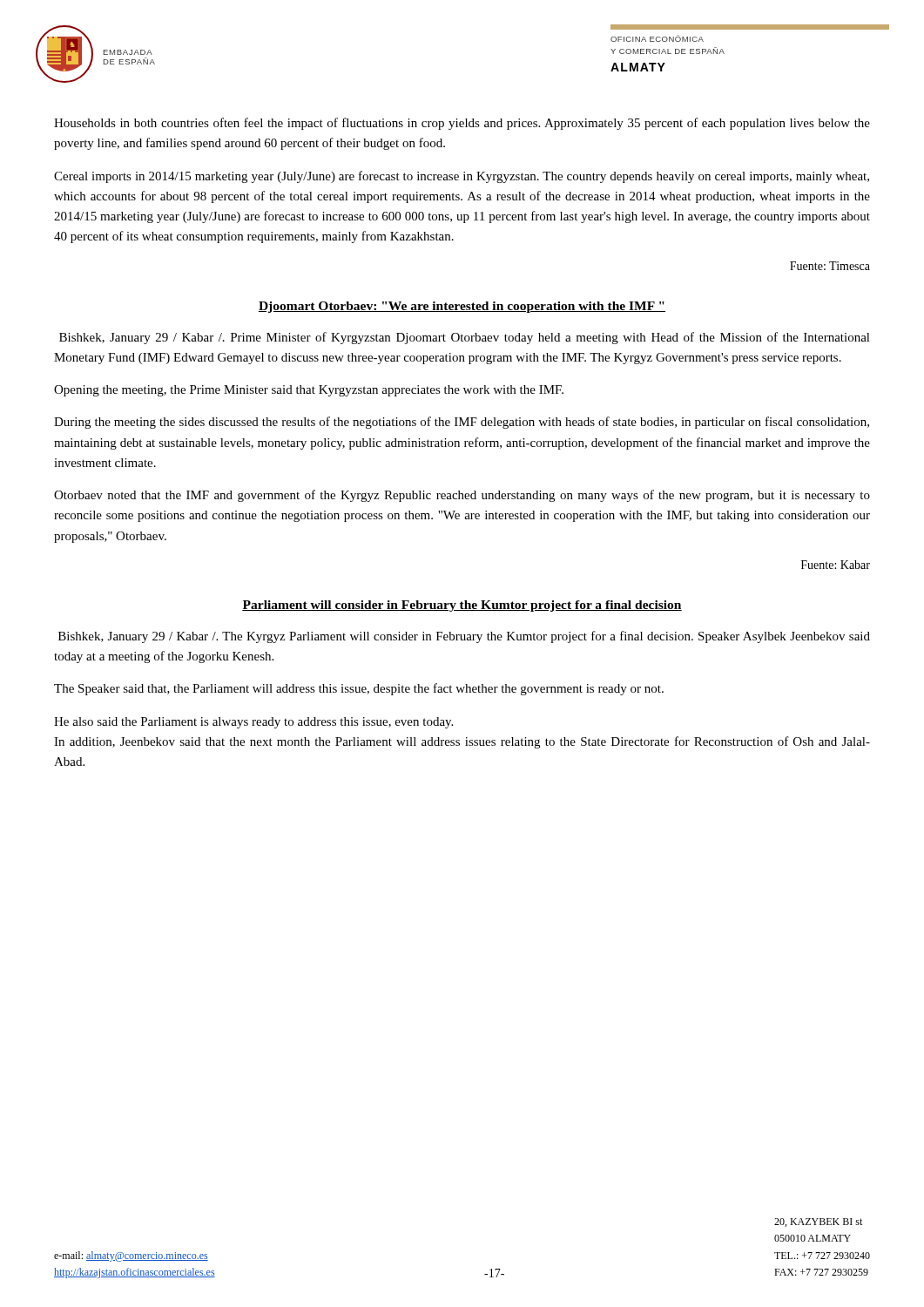Find the block on this page that starts "He also said the Parliament is always ready"
The image size is (924, 1307).
tap(462, 741)
